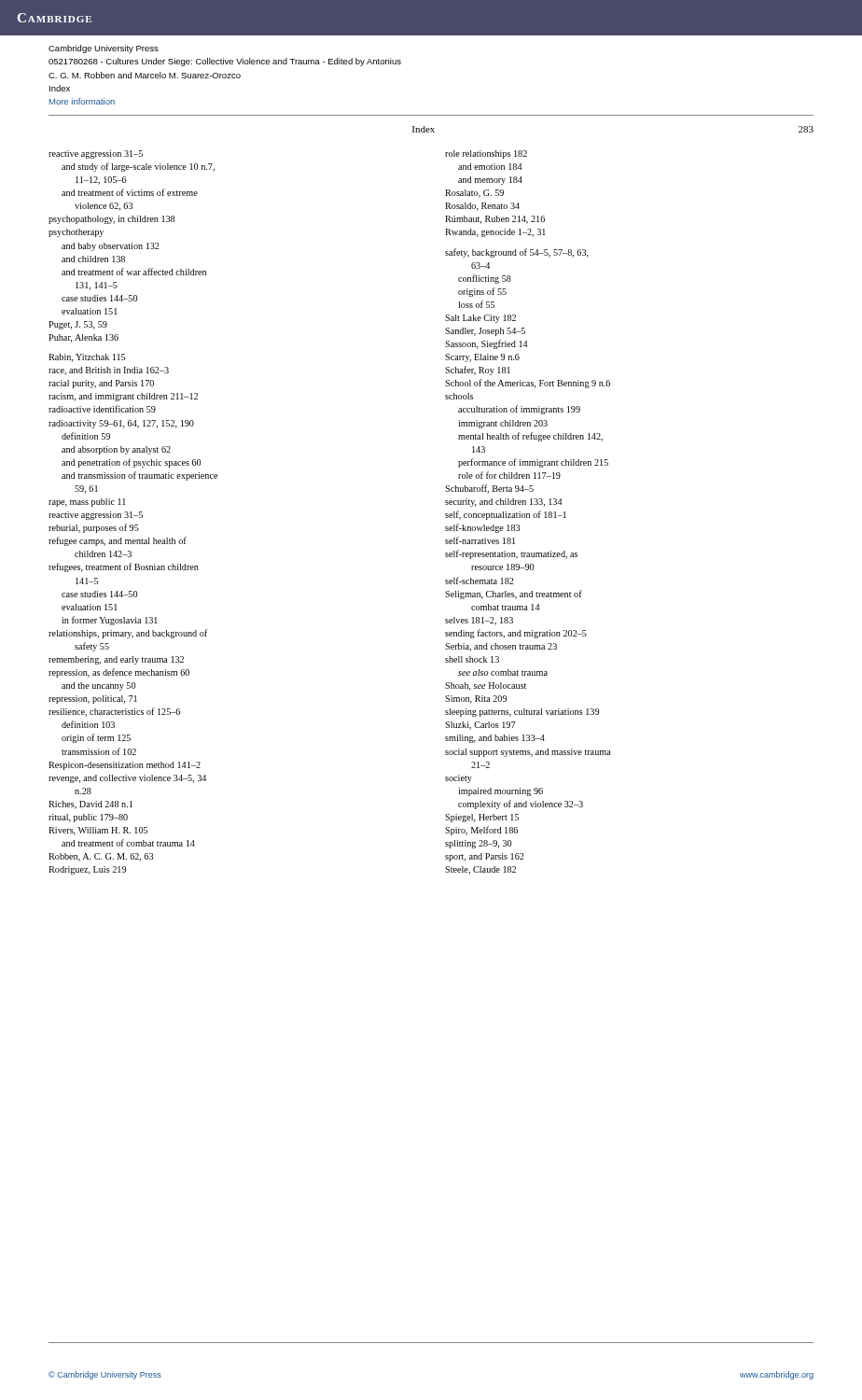Click the passage that begins "reactive aggression 31–5 and study of"
The image size is (862, 1400).
click(x=96, y=154)
